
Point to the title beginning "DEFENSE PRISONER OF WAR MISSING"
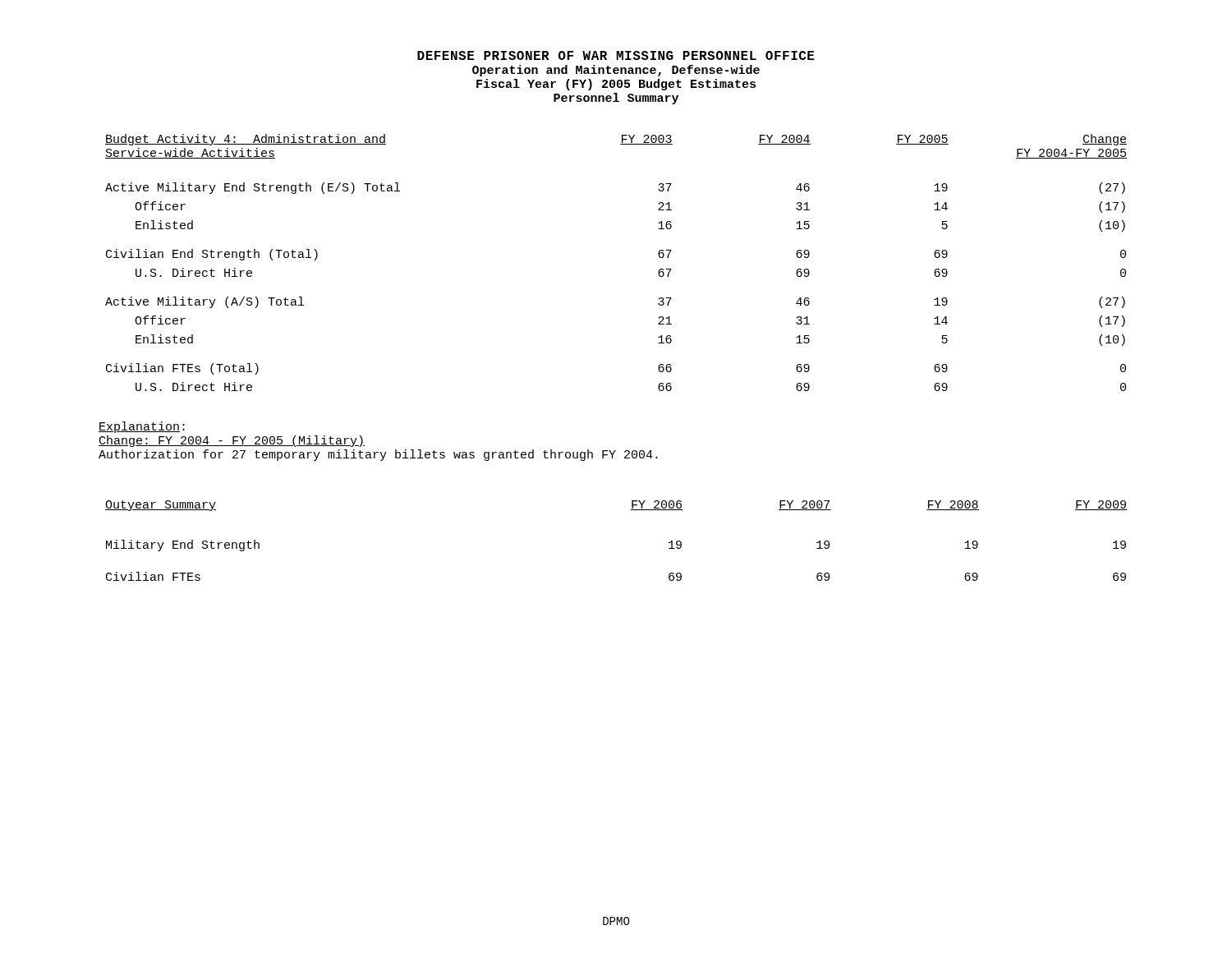click(x=616, y=78)
